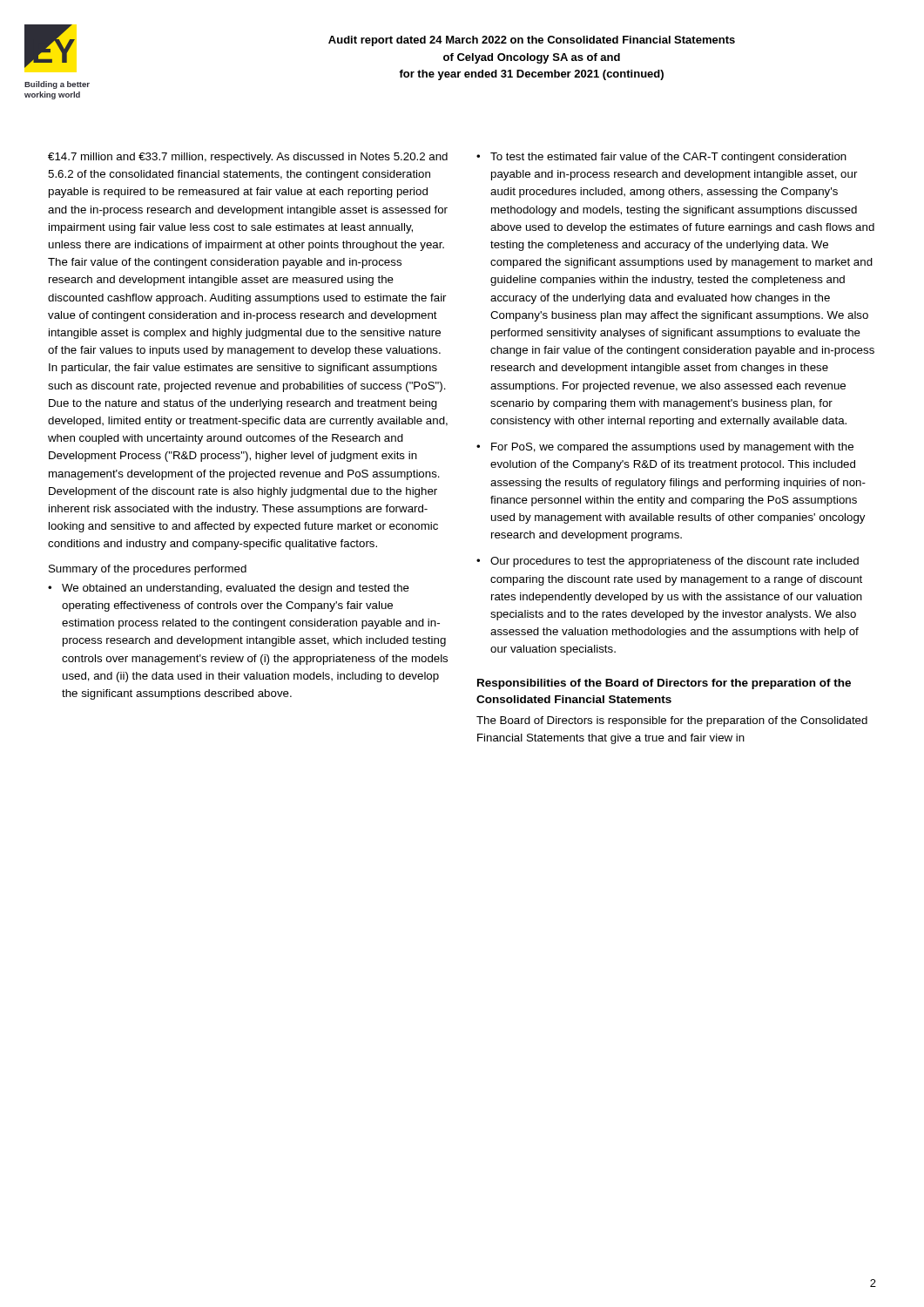Point to the block beginning "• We obtained"

[248, 641]
